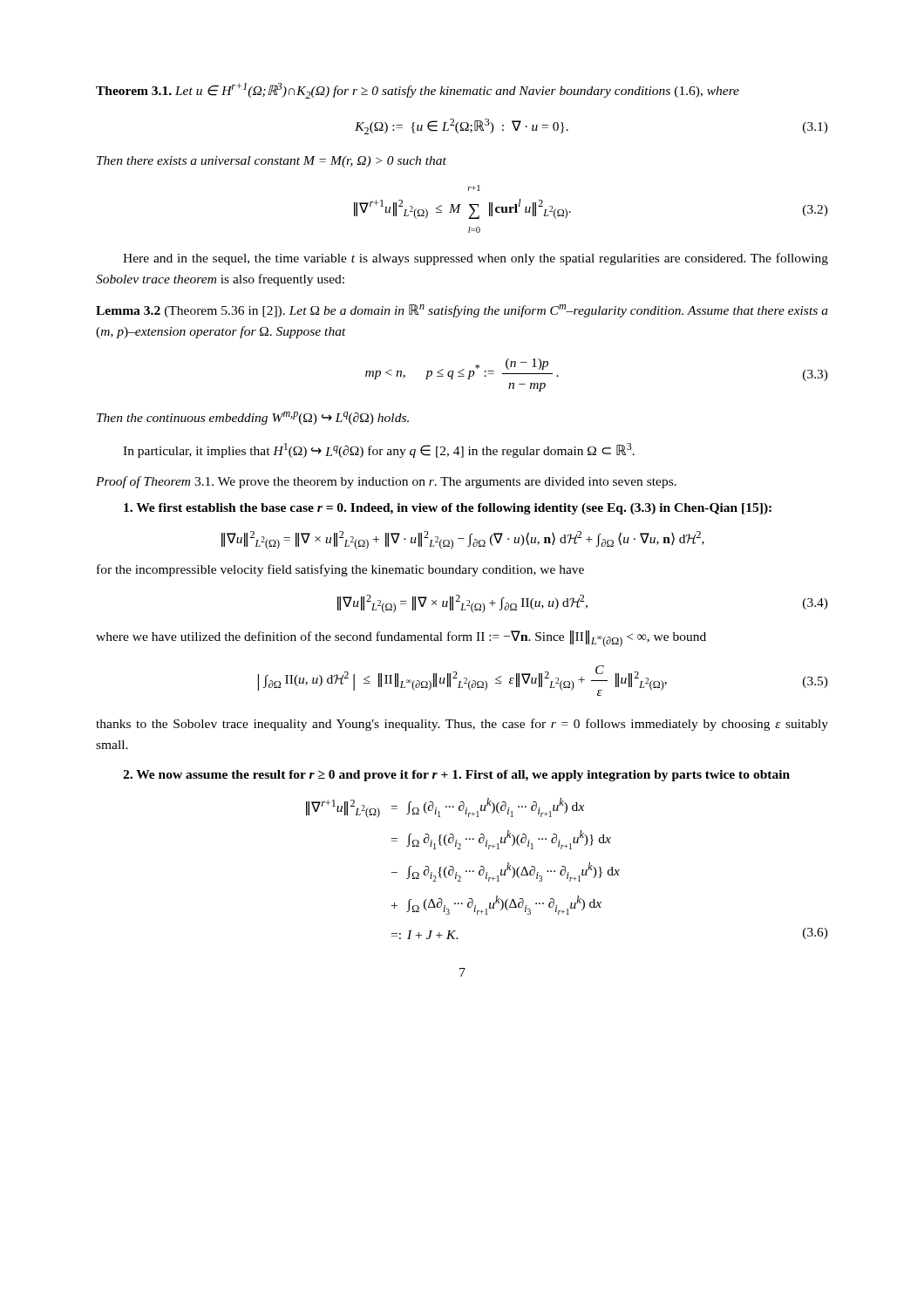The height and width of the screenshot is (1308, 924).
Task: Find the formula that reads "mp < n, p ≤"
Action: pyautogui.click(x=462, y=374)
